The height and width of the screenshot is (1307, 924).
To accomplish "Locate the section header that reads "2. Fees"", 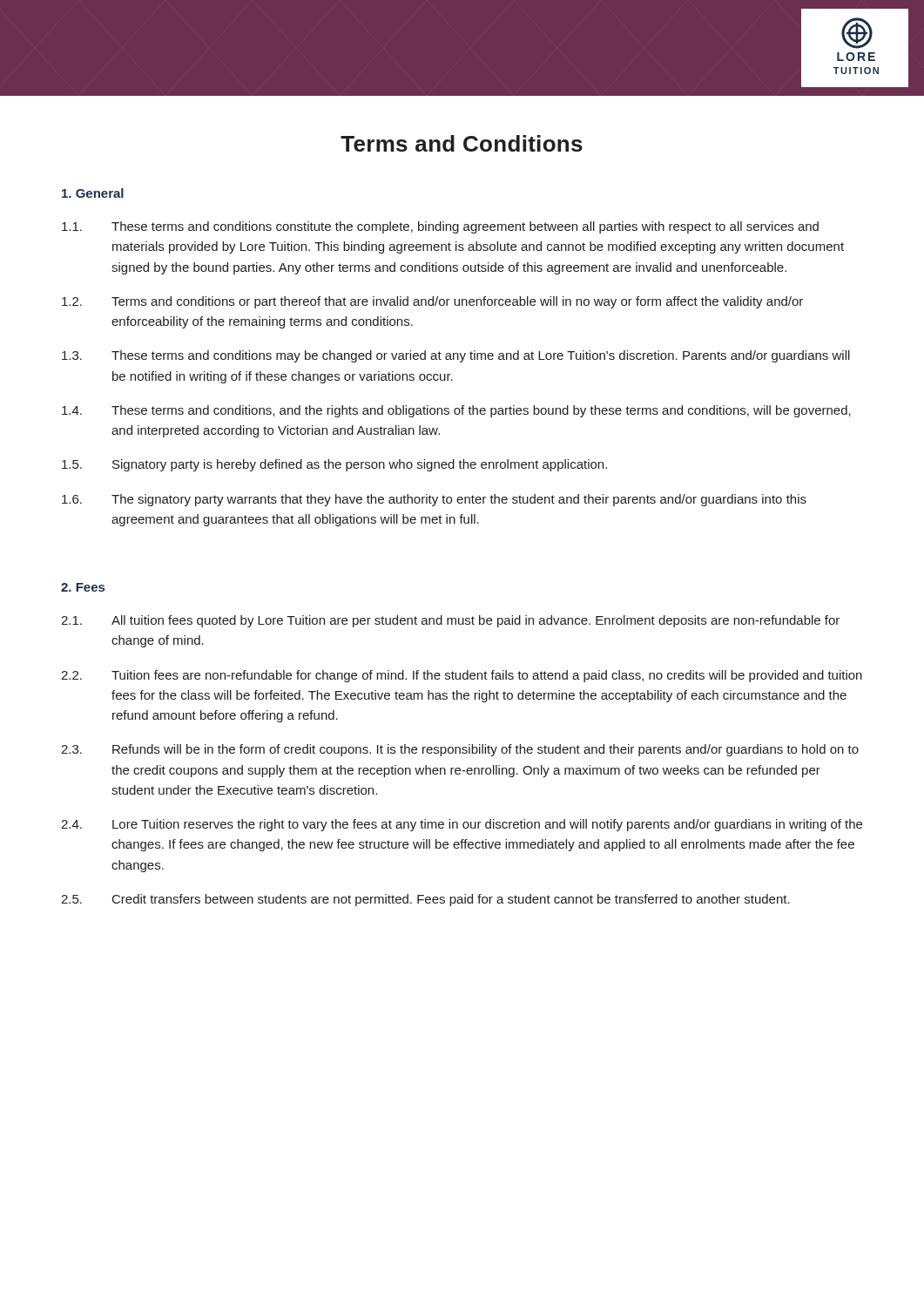I will [83, 587].
